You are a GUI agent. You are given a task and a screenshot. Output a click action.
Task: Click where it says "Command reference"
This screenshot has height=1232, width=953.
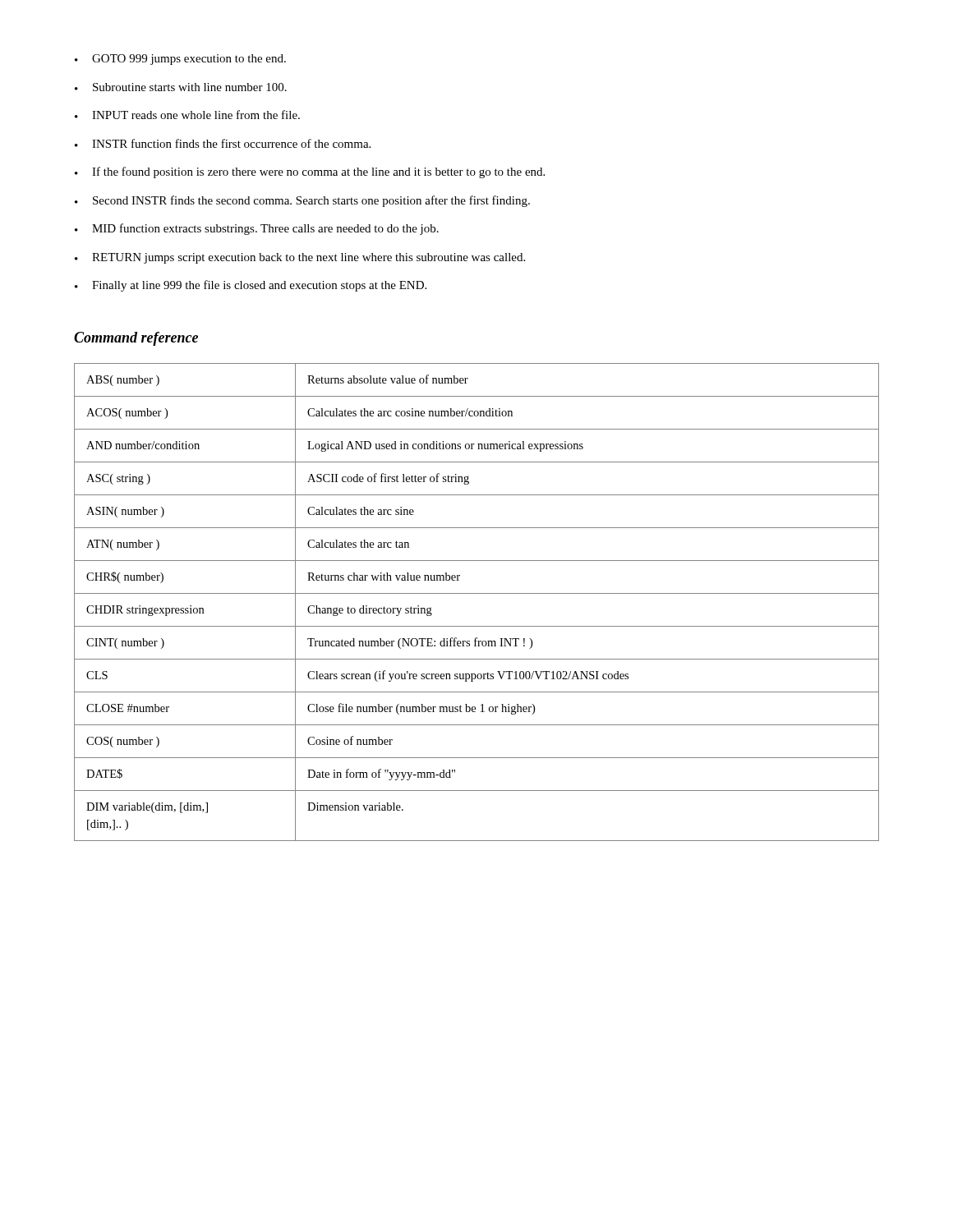click(x=136, y=337)
